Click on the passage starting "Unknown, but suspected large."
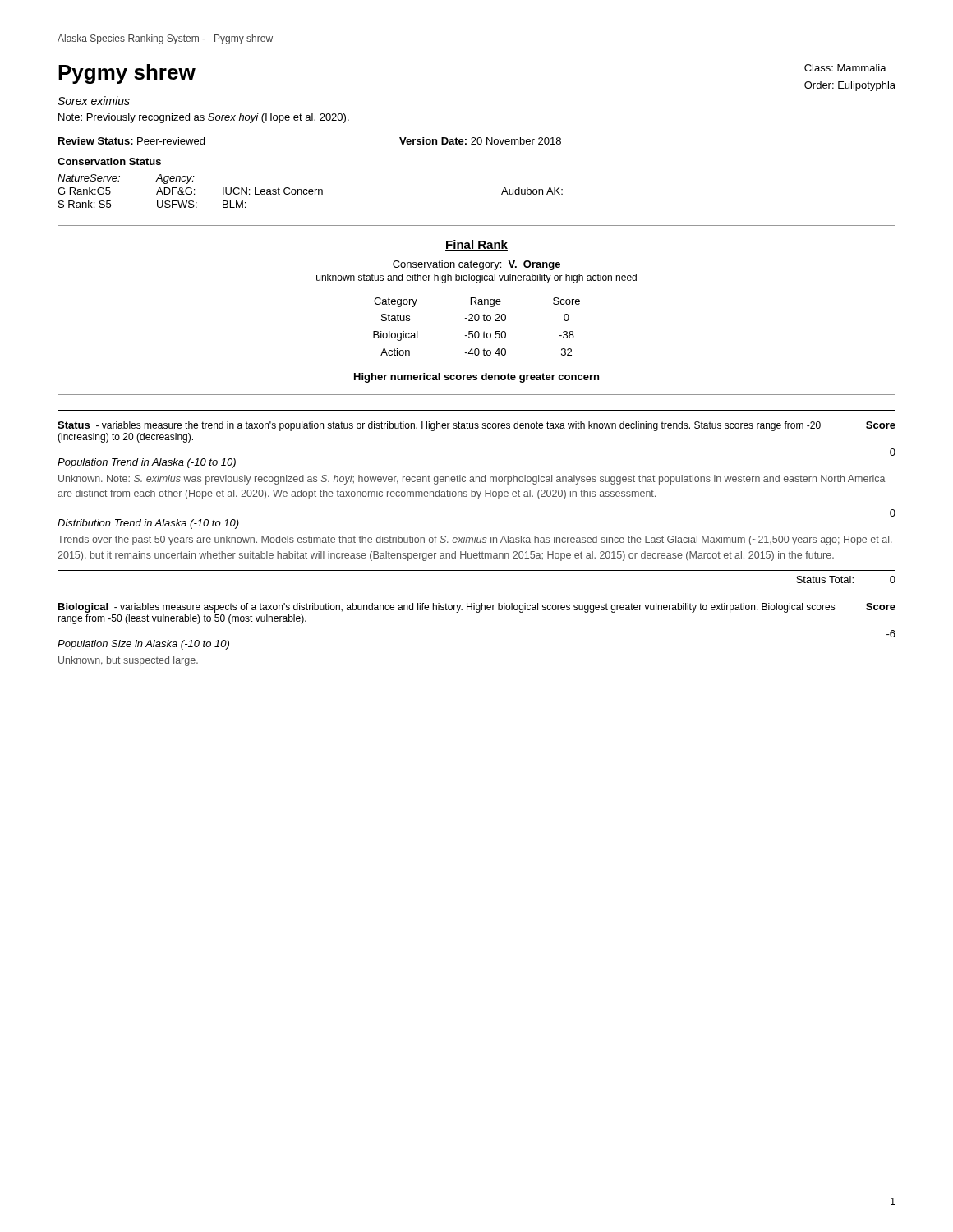Screen dimensions: 1232x953 tap(128, 660)
